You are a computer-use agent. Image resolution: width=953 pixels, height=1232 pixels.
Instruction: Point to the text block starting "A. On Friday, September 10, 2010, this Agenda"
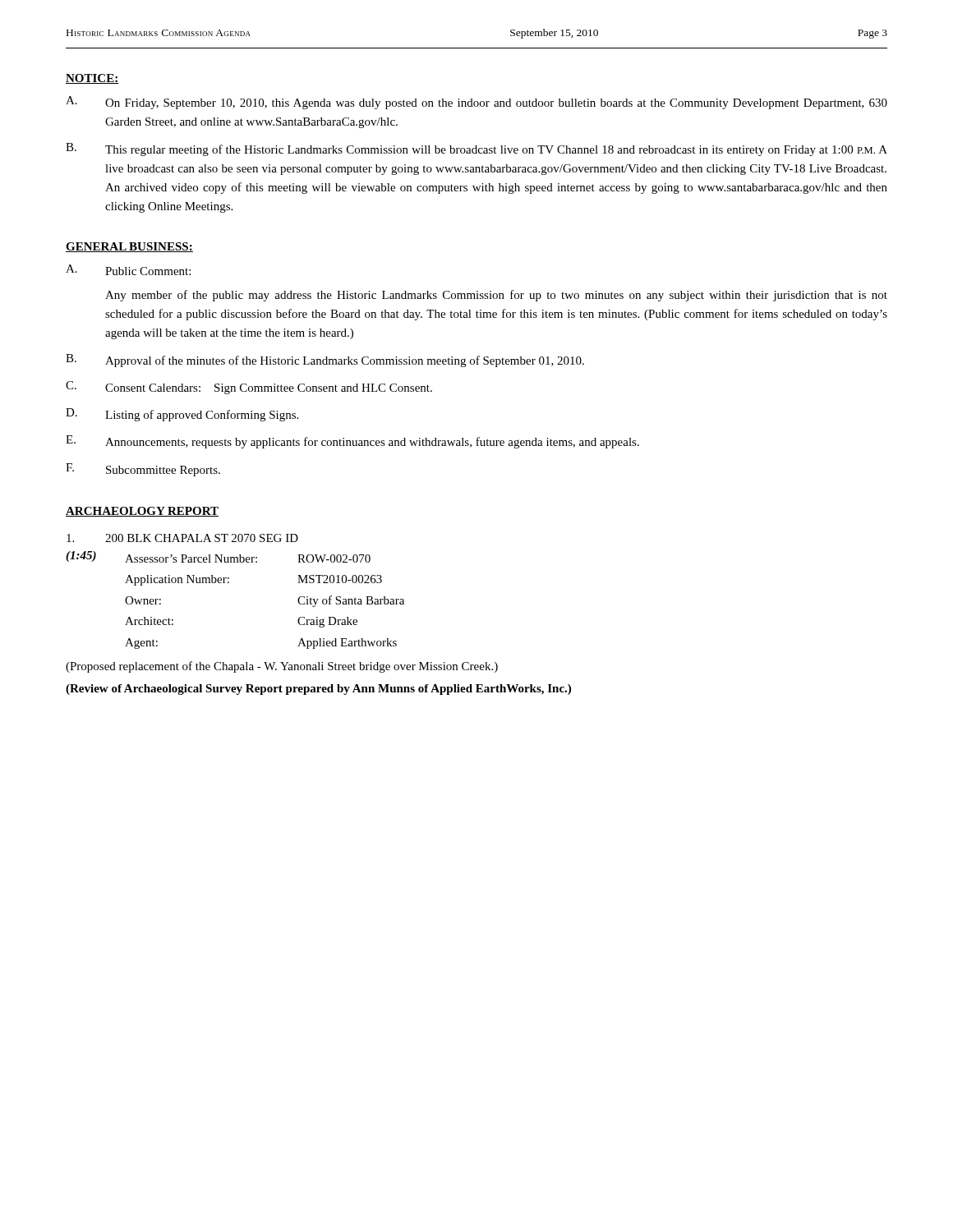click(x=476, y=113)
